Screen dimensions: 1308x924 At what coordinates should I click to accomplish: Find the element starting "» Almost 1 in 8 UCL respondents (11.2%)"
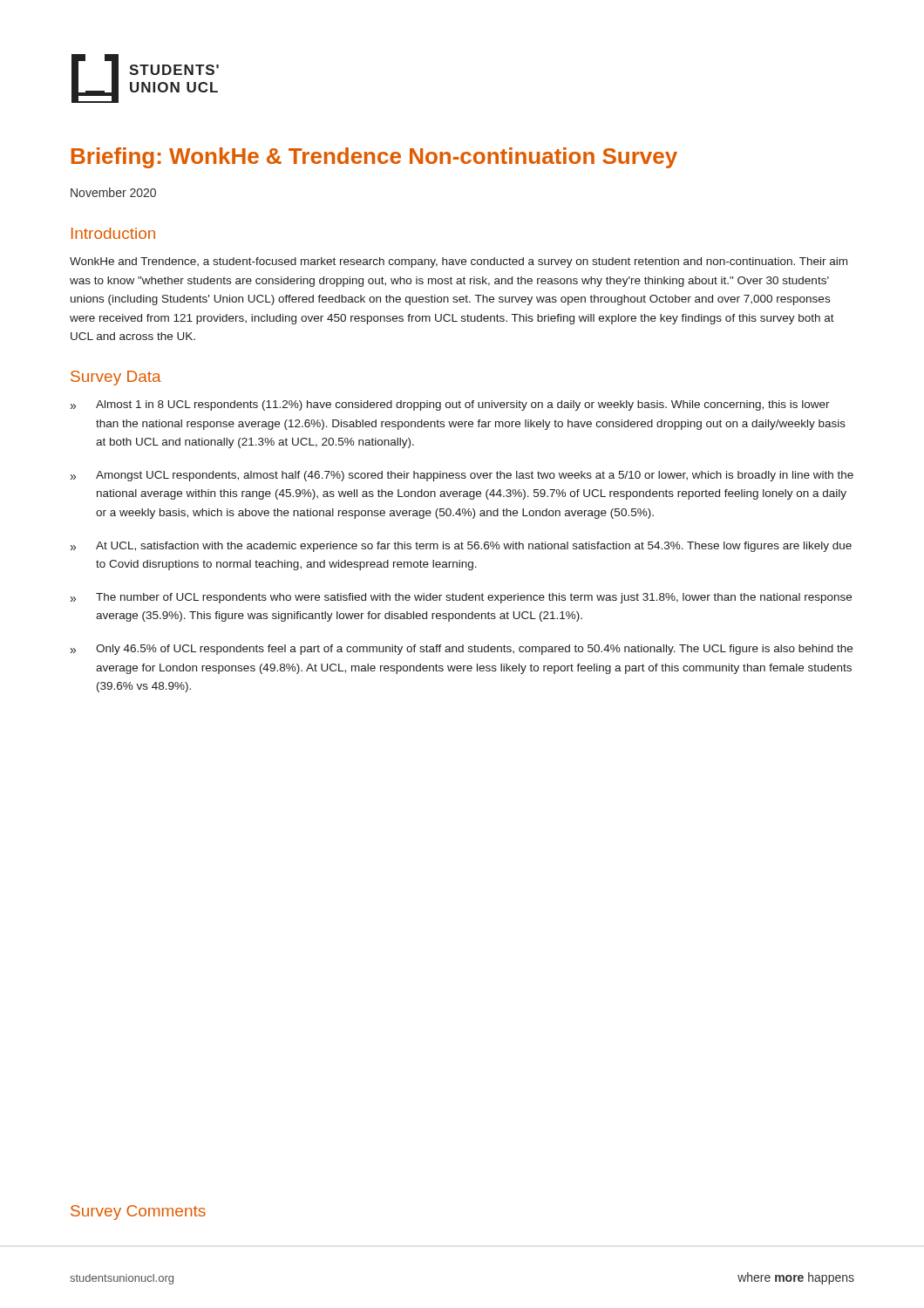tap(462, 423)
